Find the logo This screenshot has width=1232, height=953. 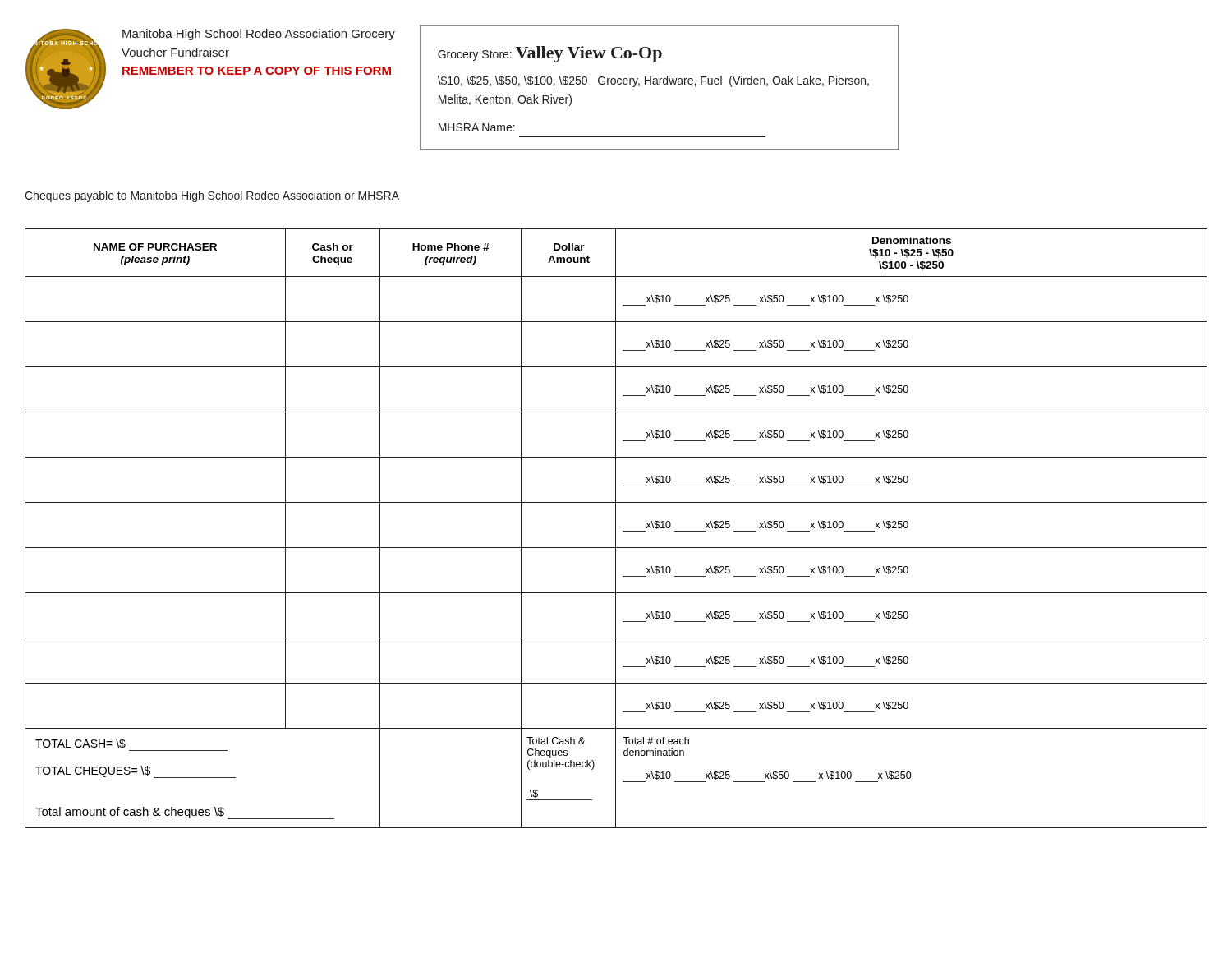[66, 71]
